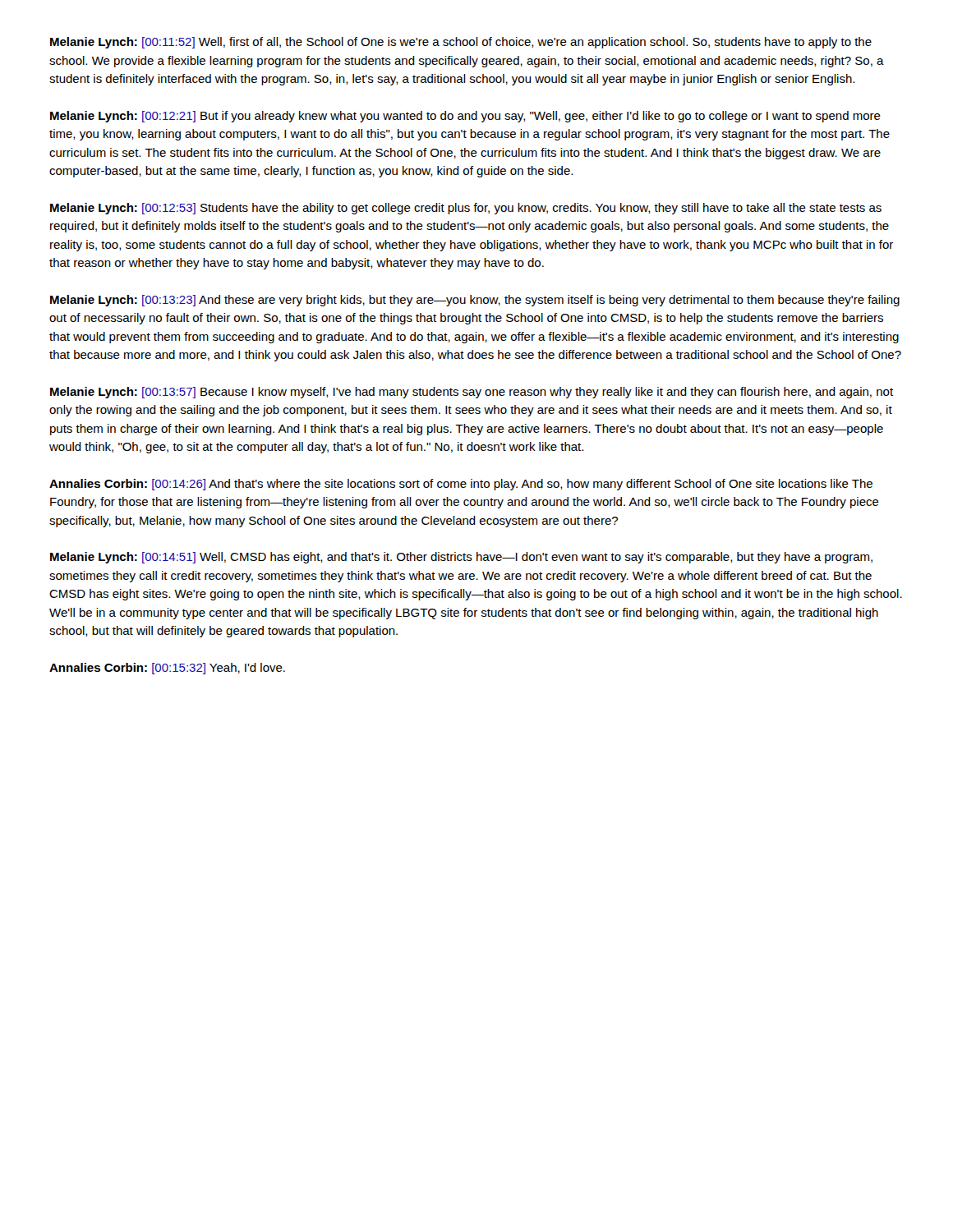Click the passage that begins "Melanie Lynch: [00:12:21] But if you"
The image size is (953, 1232).
(x=469, y=143)
